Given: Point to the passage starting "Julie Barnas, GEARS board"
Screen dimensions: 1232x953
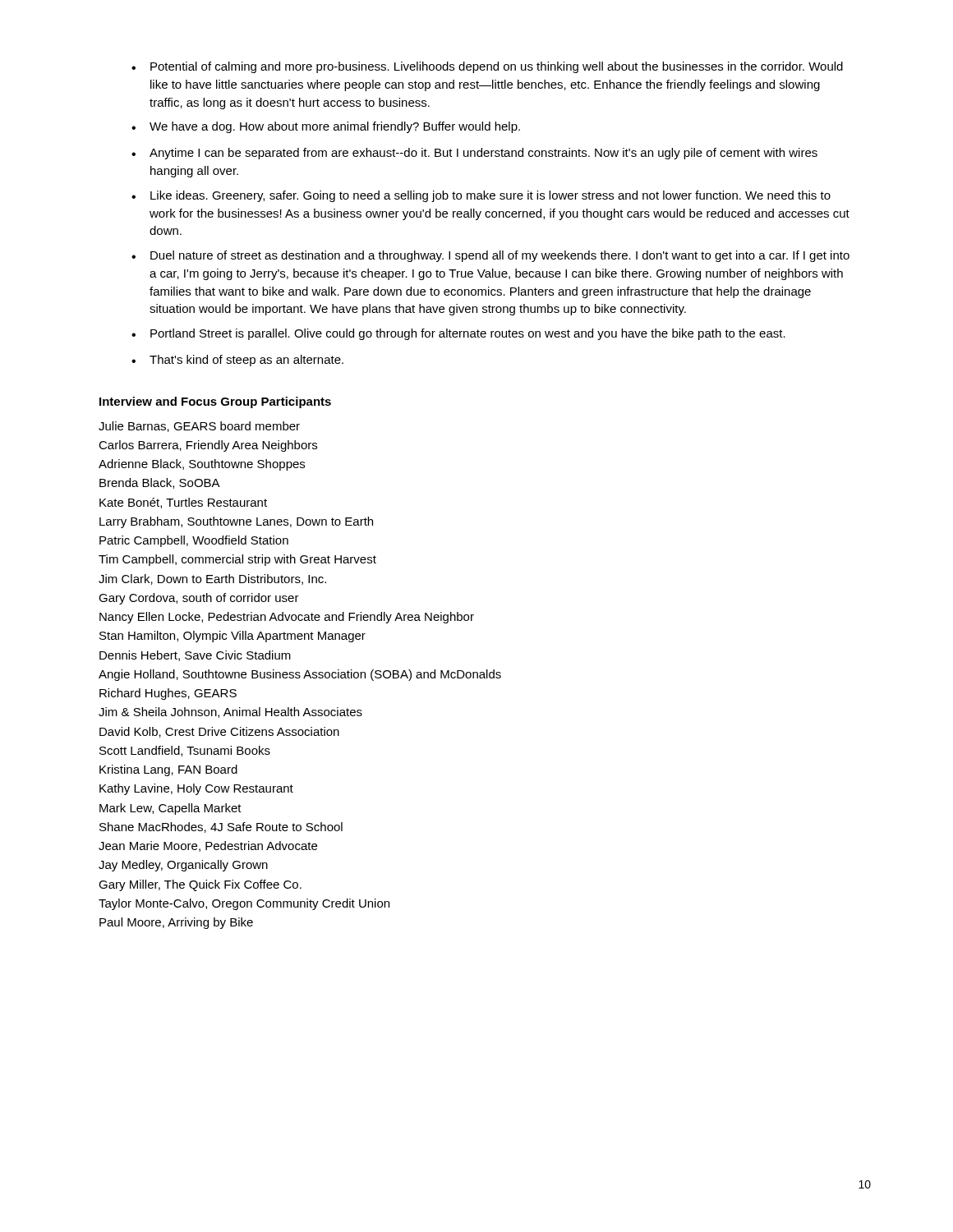Looking at the screenshot, I should (300, 674).
